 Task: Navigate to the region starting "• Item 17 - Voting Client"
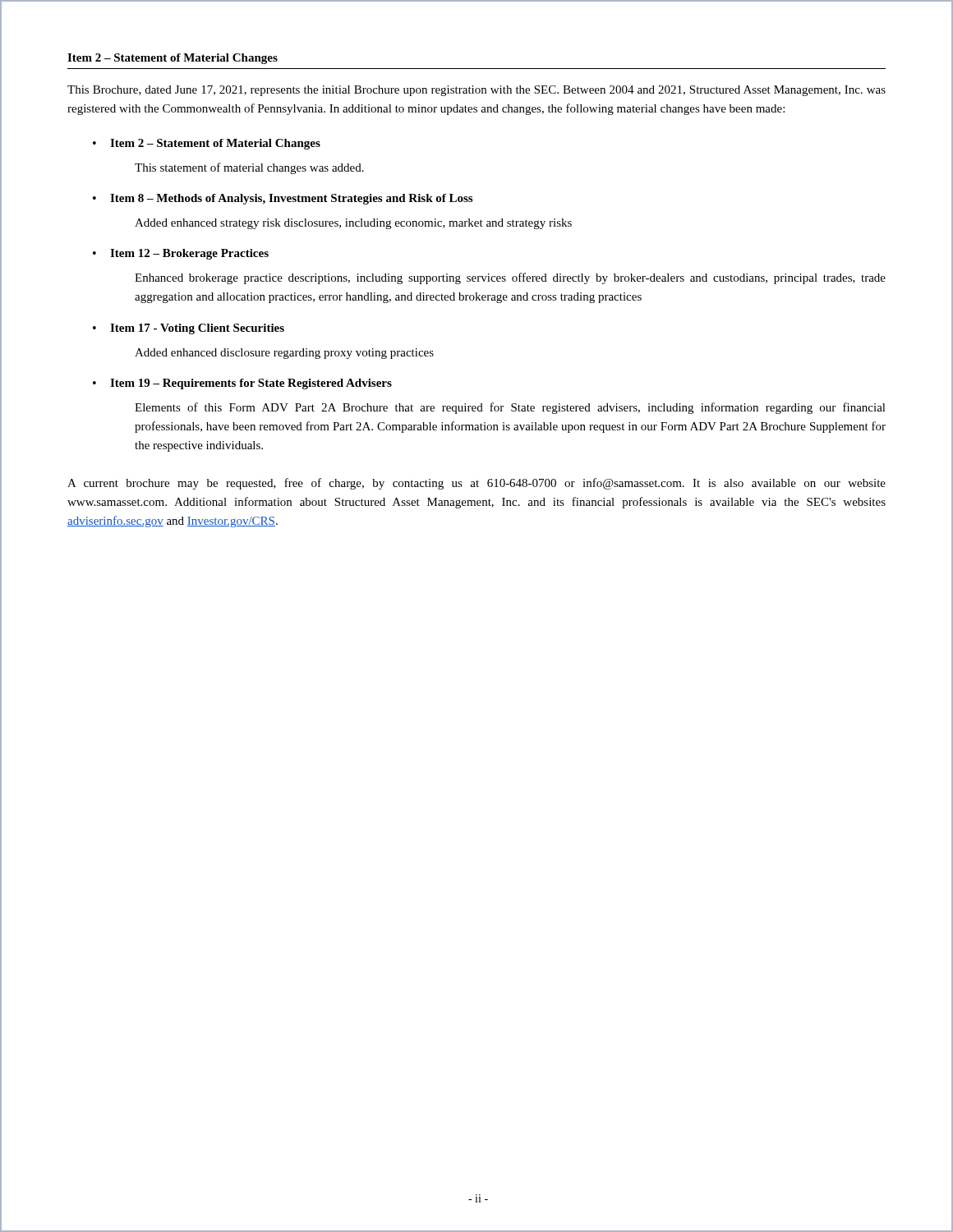(x=189, y=329)
